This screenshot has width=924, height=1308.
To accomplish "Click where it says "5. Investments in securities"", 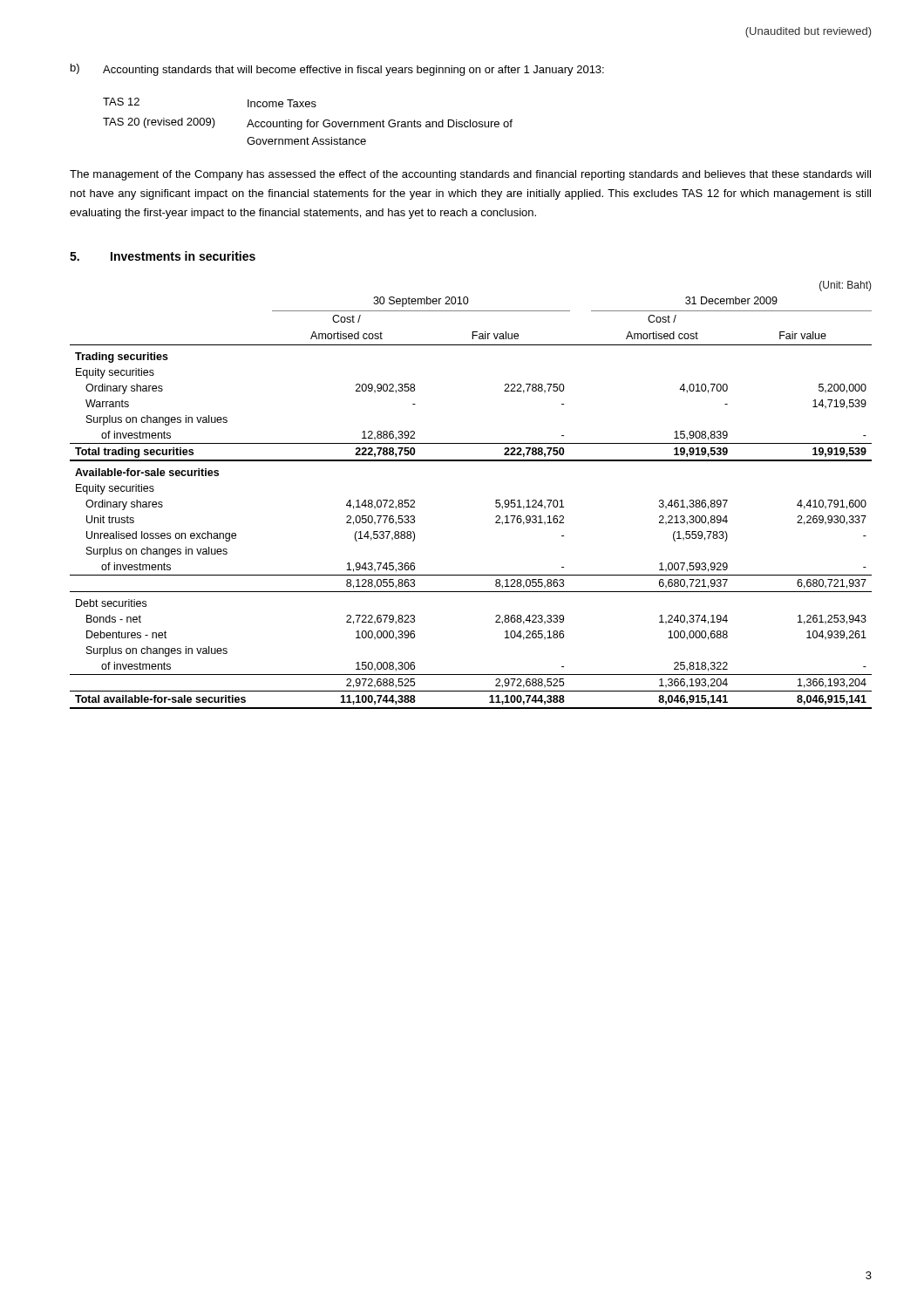I will [163, 256].
